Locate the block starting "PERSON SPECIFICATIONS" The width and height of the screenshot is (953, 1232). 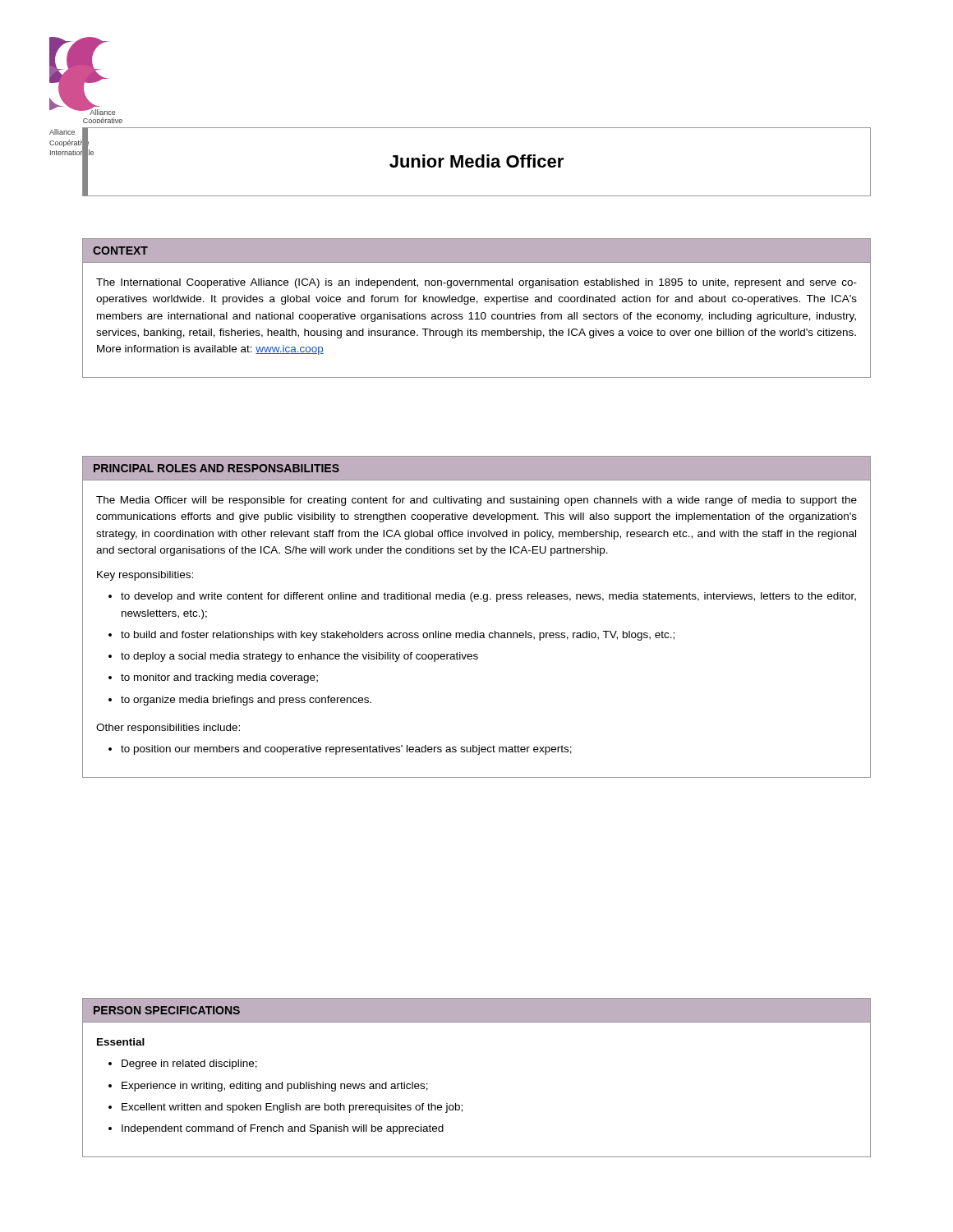click(x=167, y=1010)
